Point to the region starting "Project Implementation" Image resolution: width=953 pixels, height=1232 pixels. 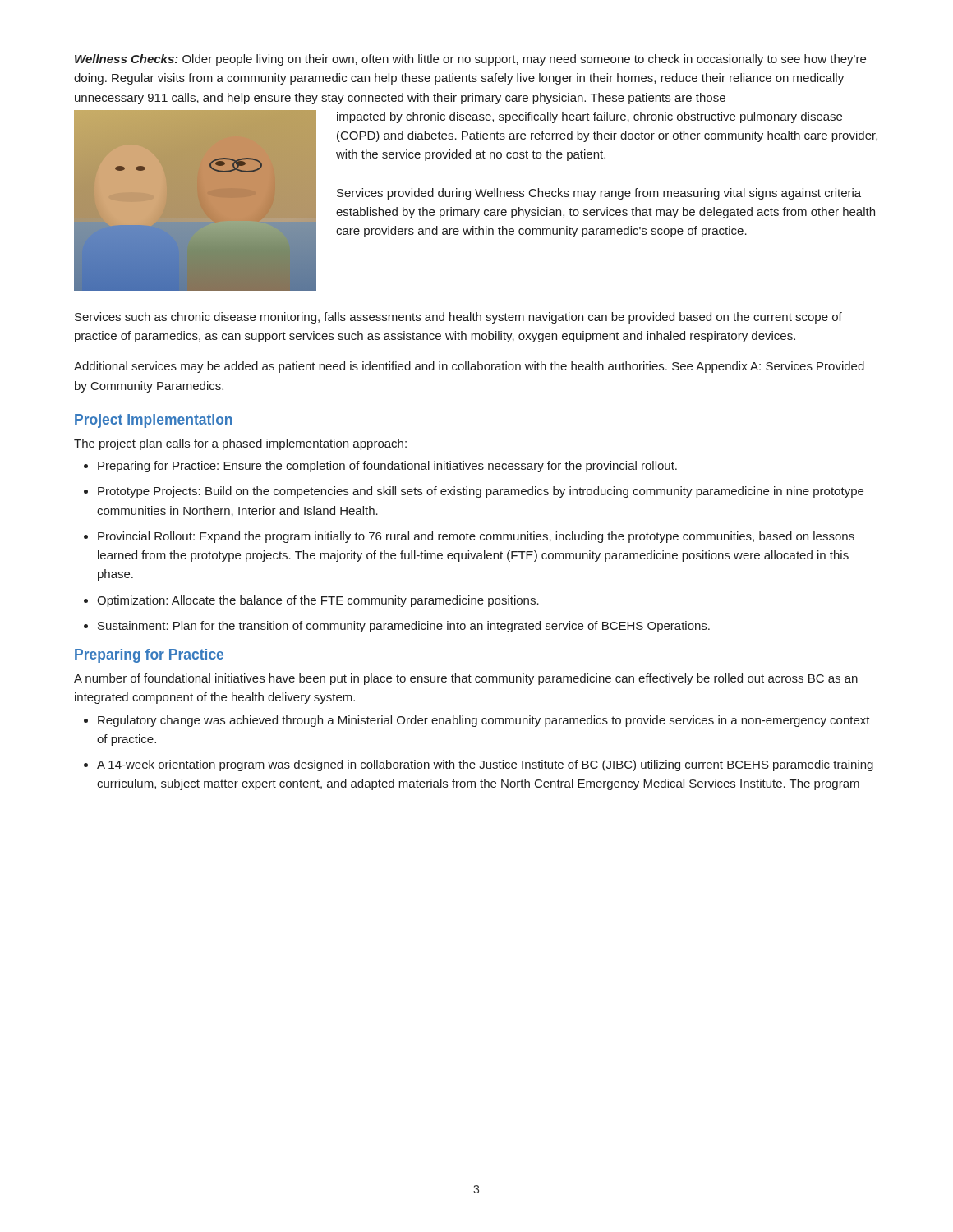point(154,421)
